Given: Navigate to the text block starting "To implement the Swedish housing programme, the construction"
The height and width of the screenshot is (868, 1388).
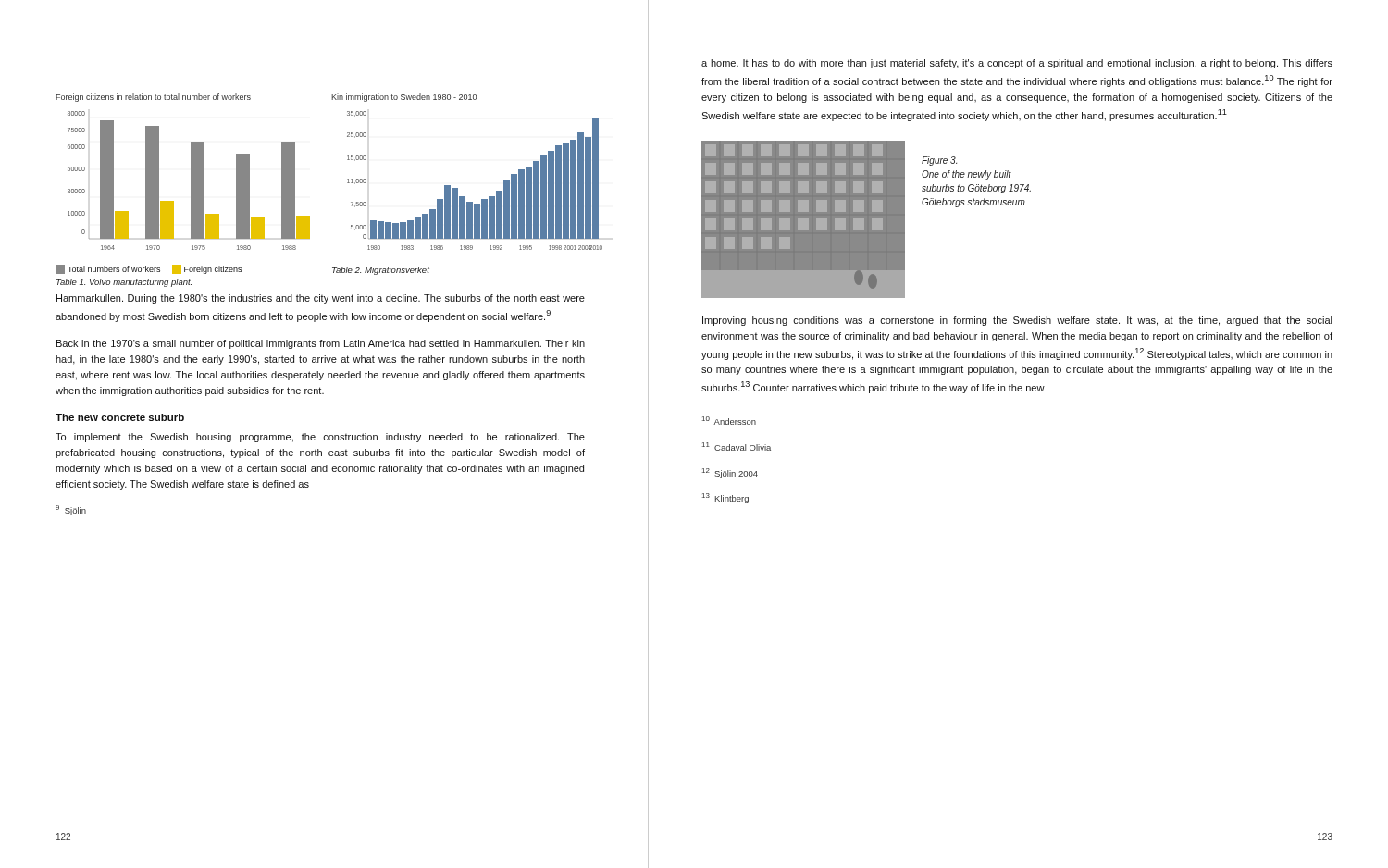Looking at the screenshot, I should [x=320, y=461].
